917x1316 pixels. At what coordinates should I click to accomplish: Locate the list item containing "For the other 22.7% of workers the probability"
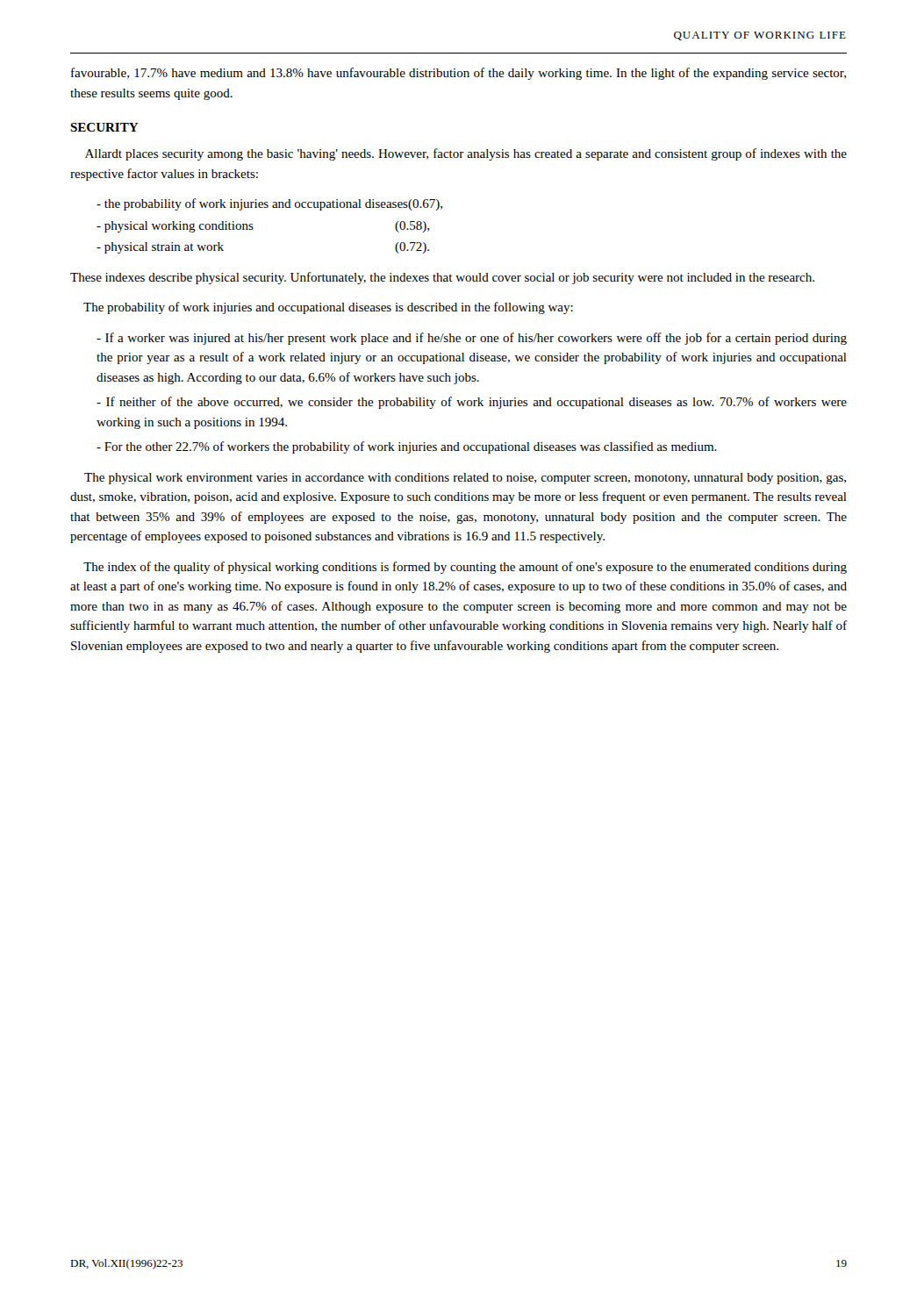coord(407,447)
